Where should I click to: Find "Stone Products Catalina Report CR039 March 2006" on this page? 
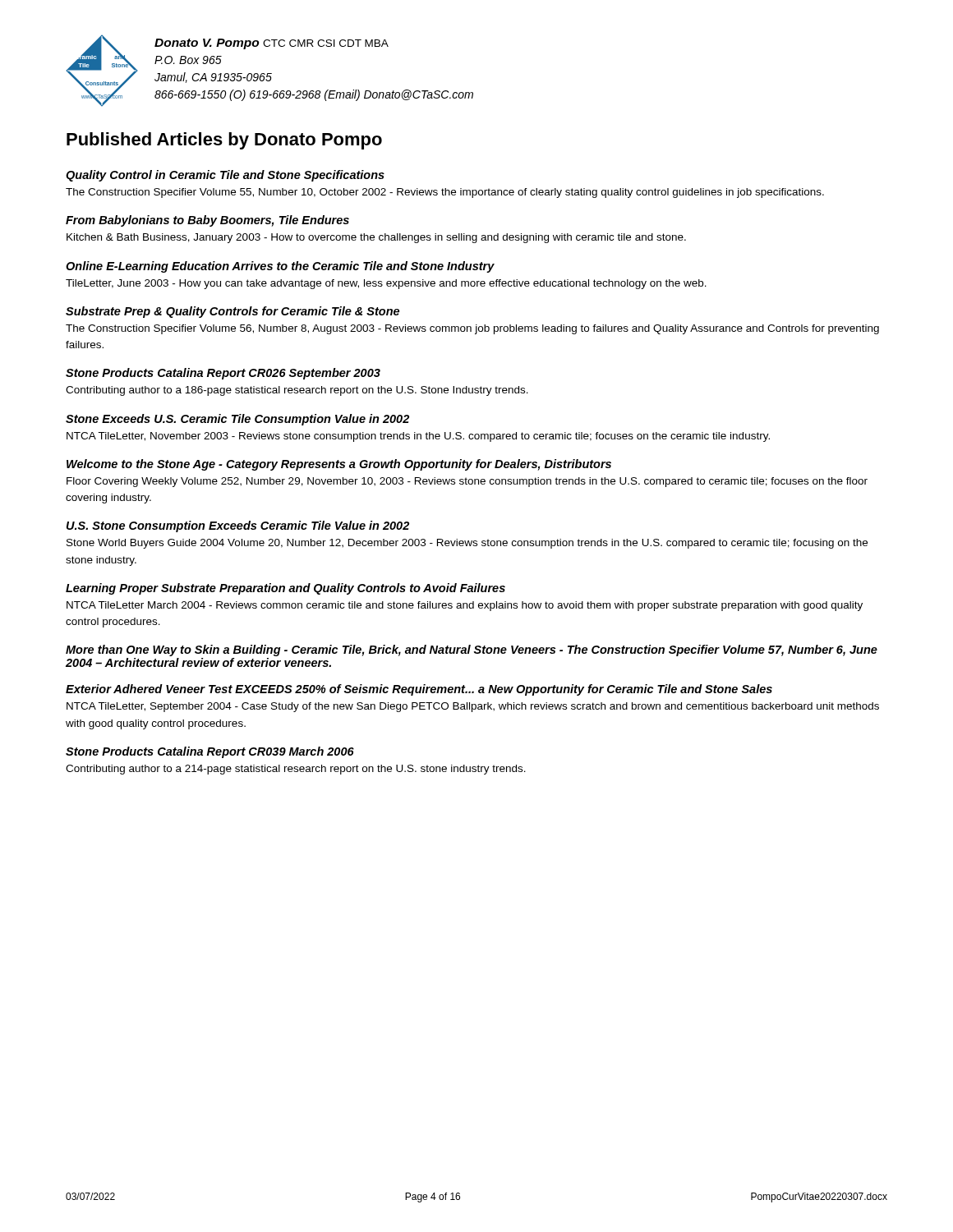click(210, 751)
